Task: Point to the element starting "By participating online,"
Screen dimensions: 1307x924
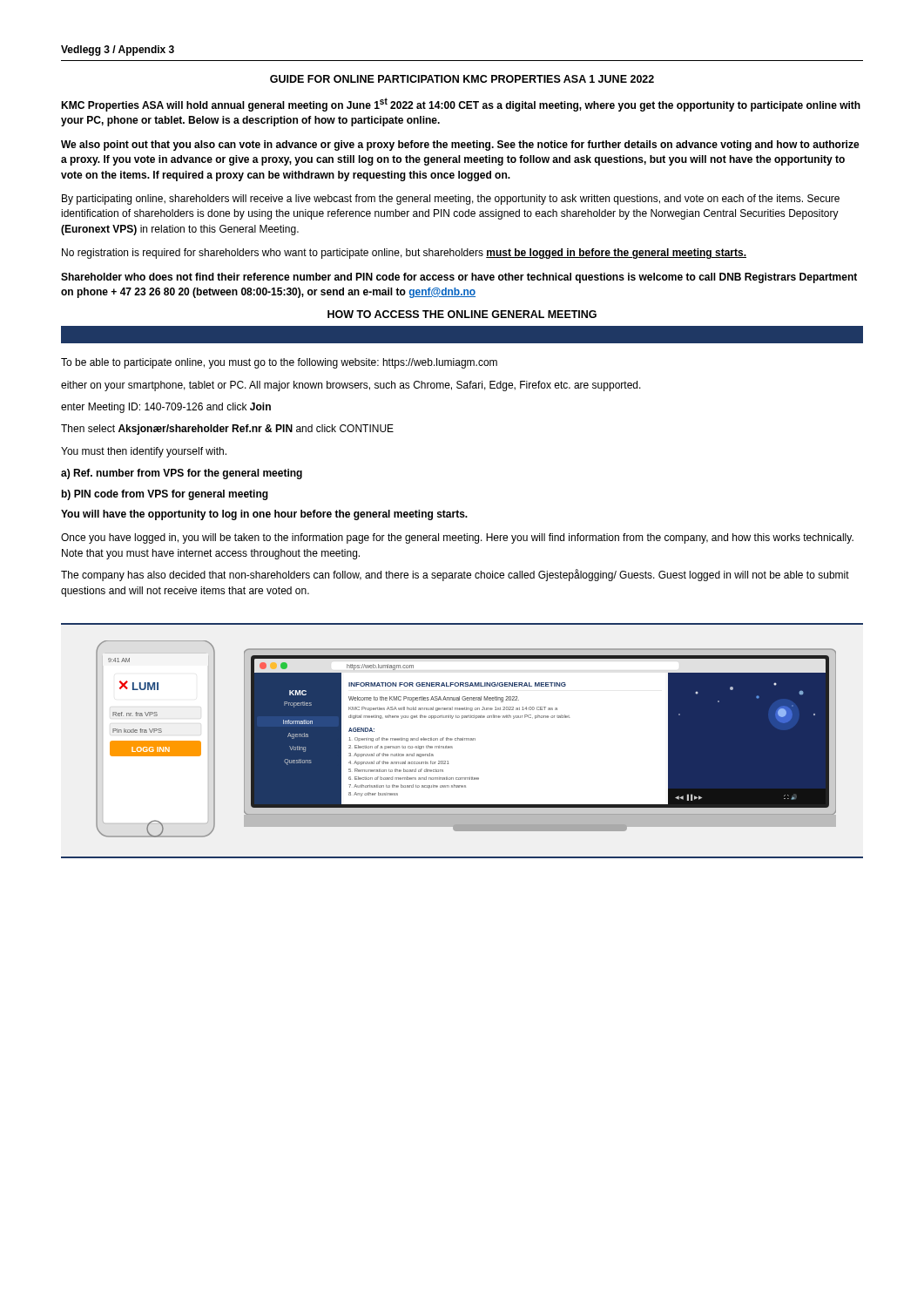Action: 450,214
